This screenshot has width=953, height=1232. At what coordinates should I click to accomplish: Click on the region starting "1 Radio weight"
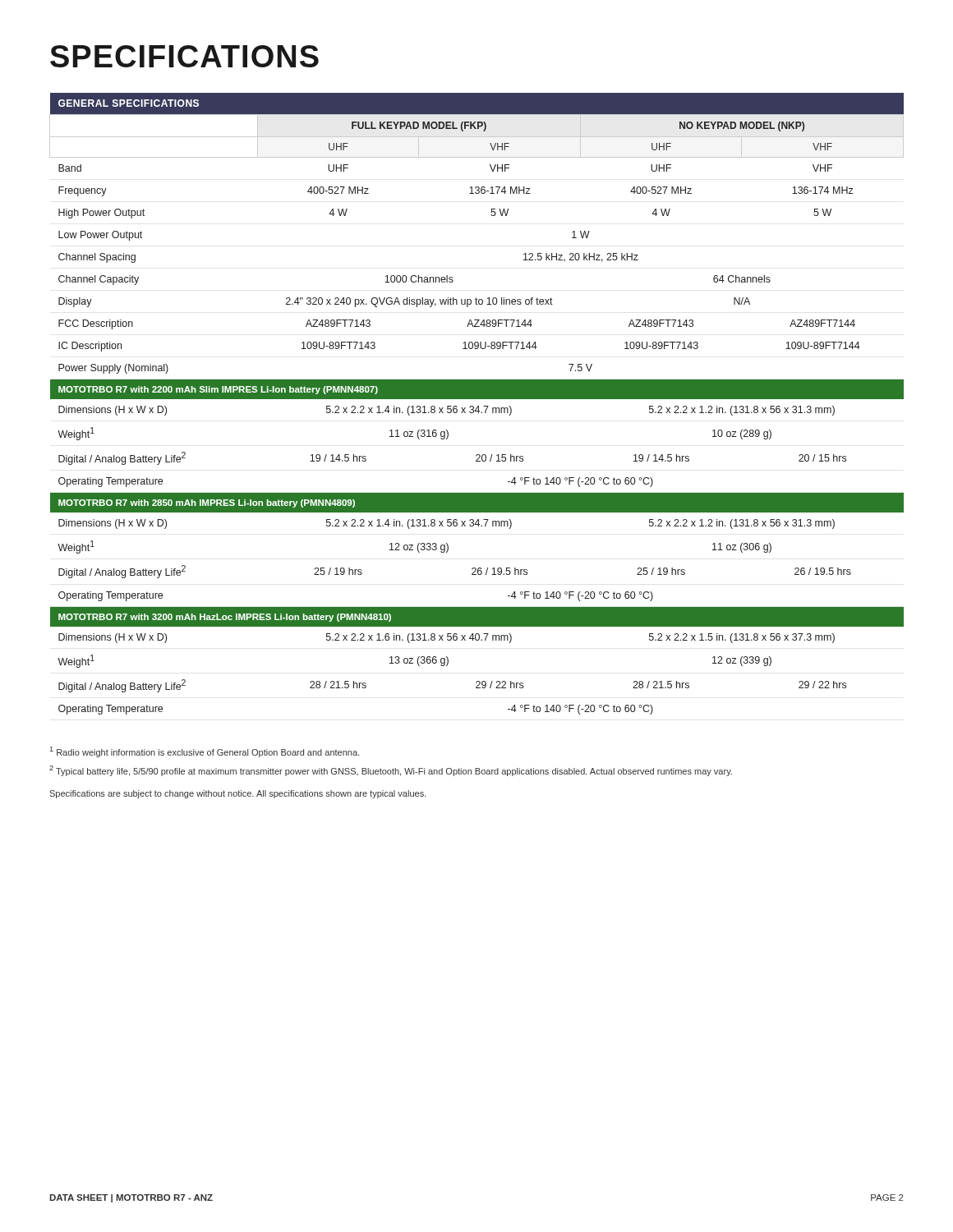pyautogui.click(x=205, y=752)
